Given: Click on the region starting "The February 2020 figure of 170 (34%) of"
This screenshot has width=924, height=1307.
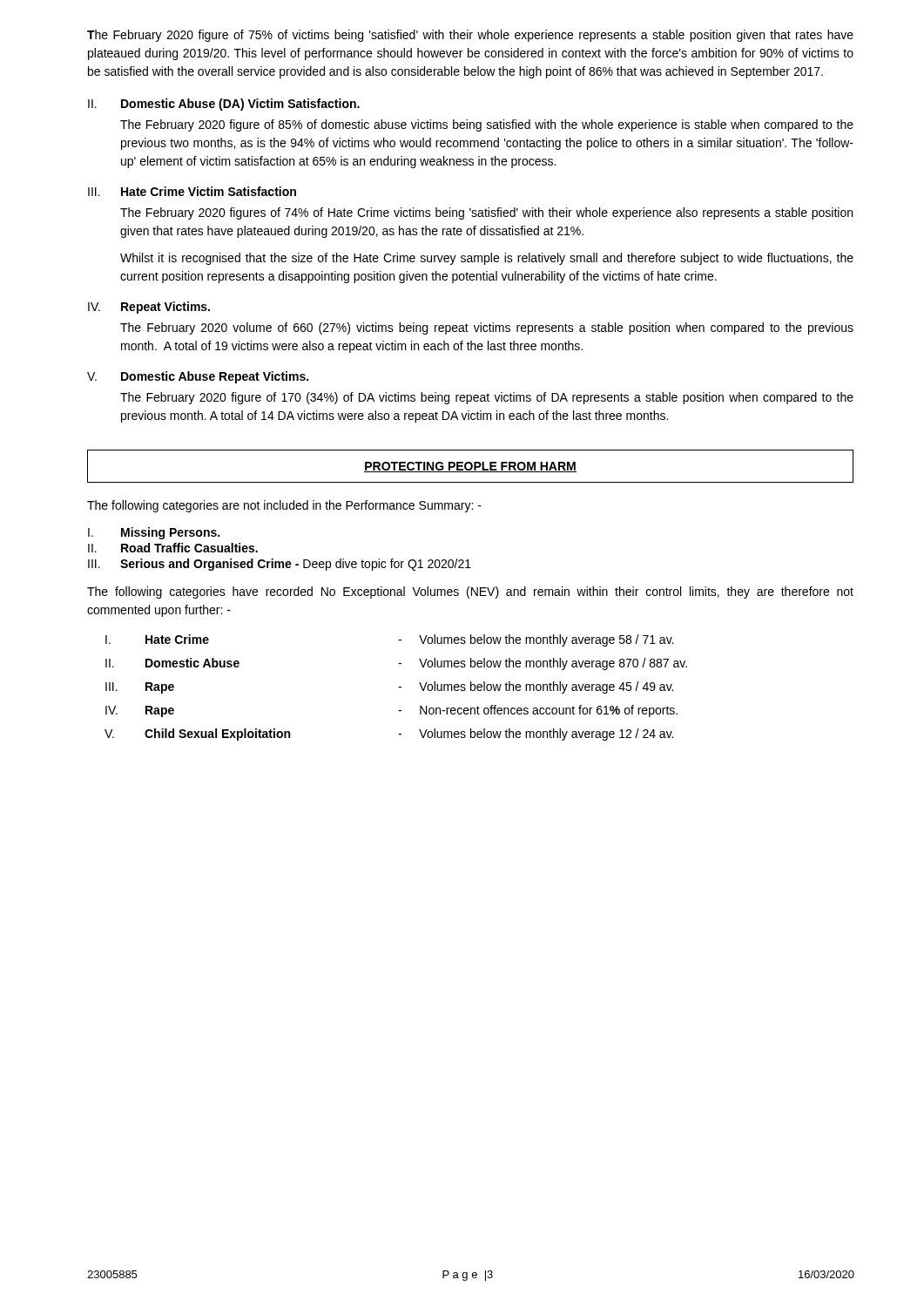Looking at the screenshot, I should click(487, 407).
